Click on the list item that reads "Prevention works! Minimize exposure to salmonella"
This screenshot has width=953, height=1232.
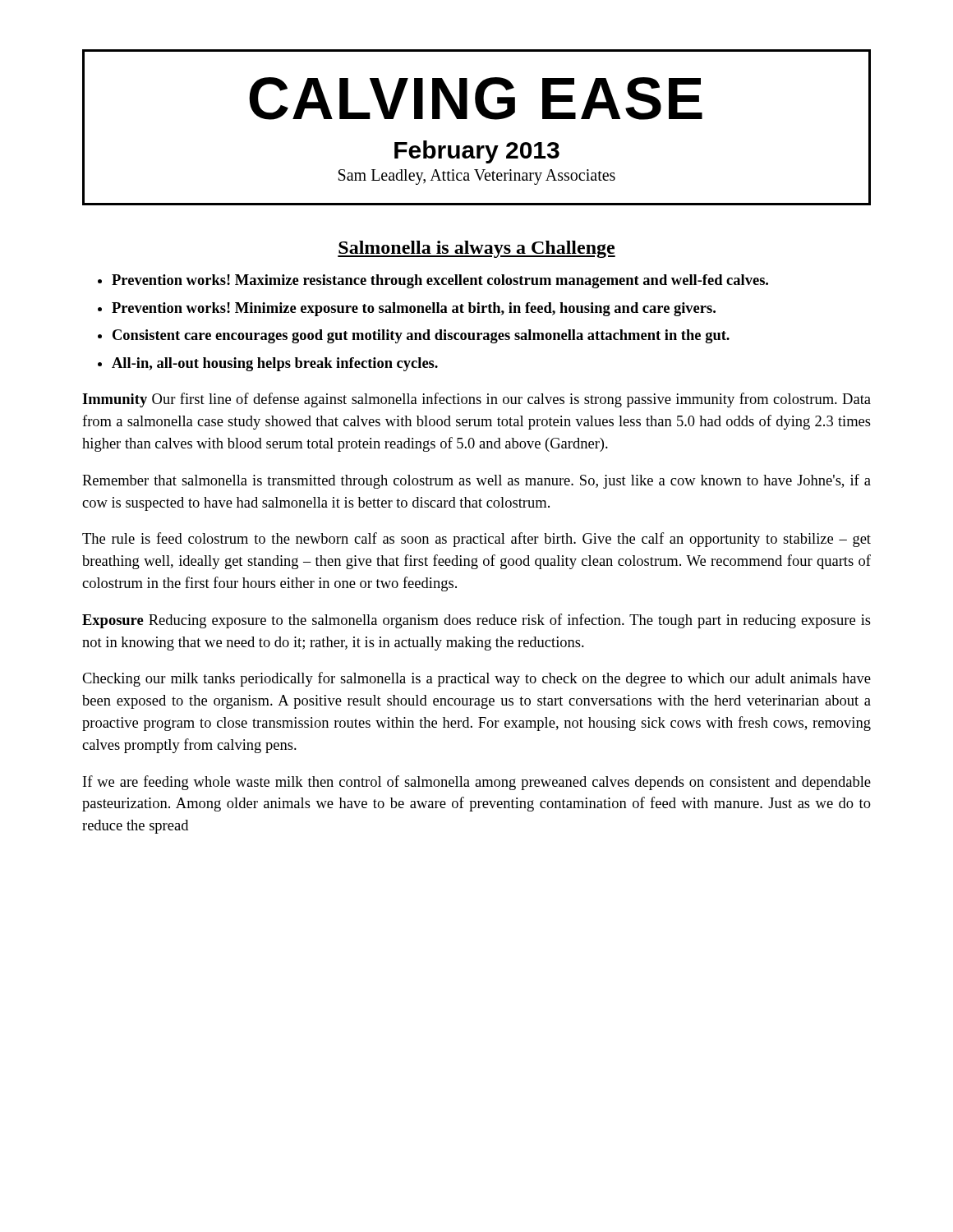click(x=414, y=308)
